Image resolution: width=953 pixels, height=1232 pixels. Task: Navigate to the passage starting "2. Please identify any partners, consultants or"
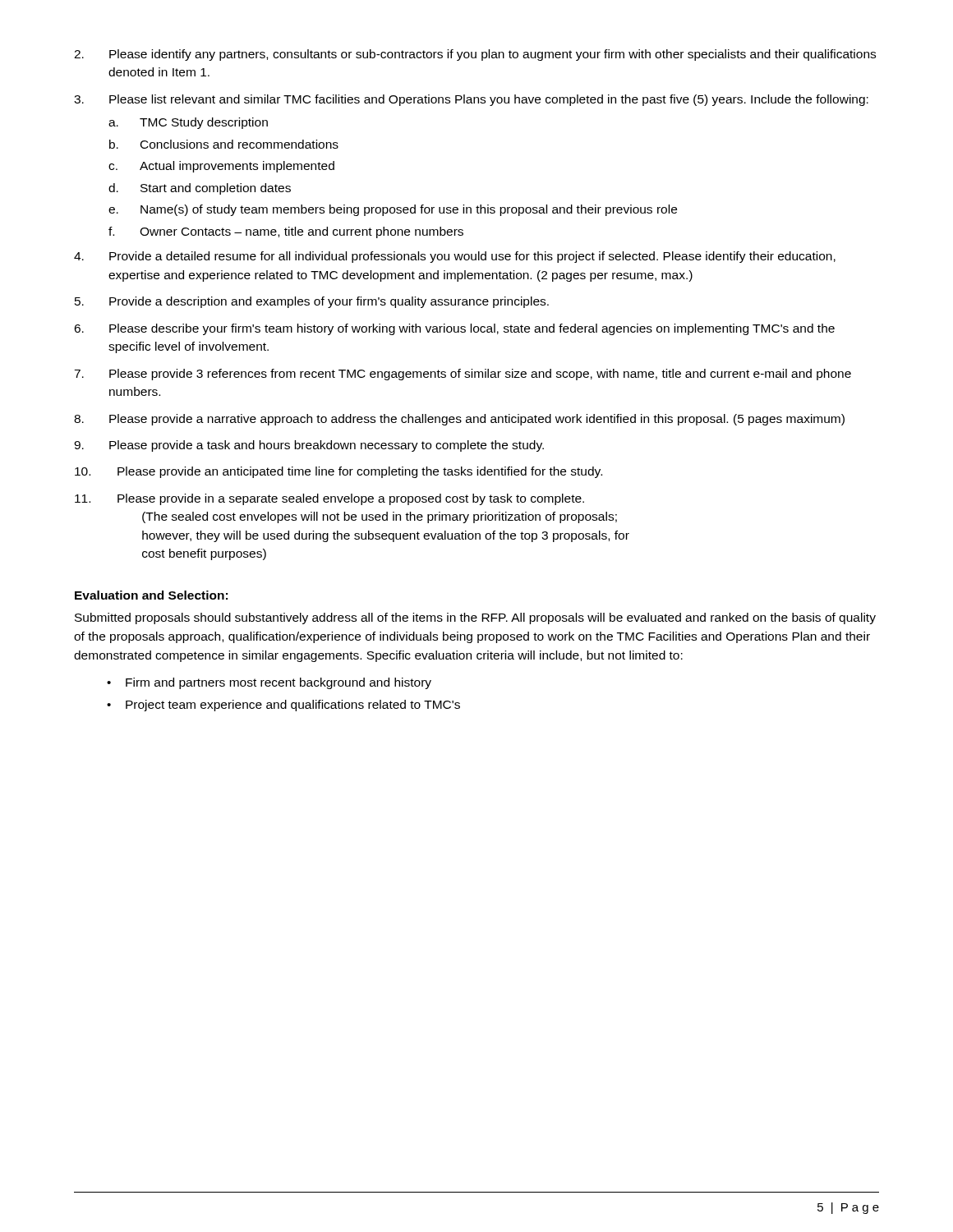coord(476,64)
